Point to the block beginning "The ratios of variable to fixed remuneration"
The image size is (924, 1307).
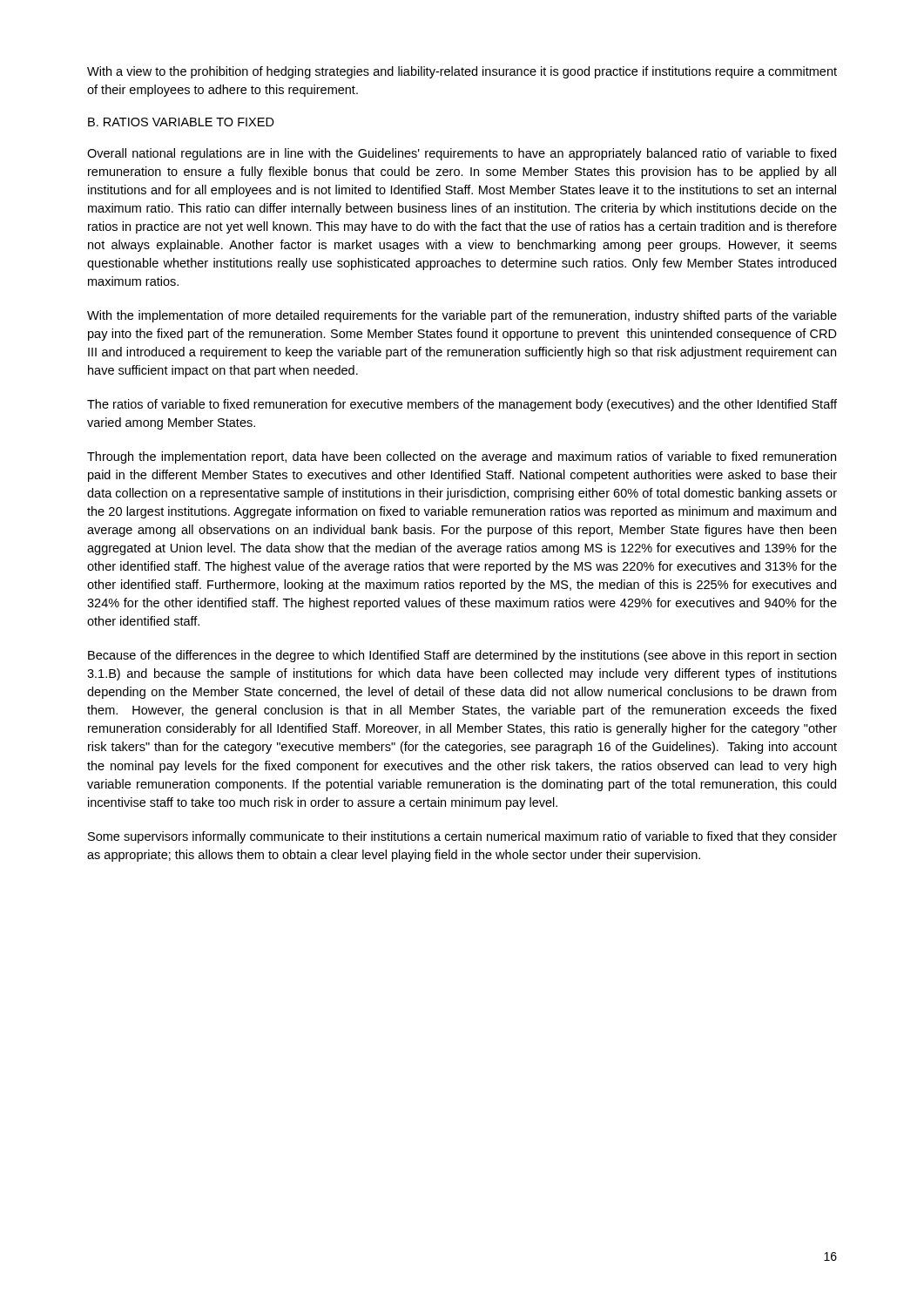[462, 414]
